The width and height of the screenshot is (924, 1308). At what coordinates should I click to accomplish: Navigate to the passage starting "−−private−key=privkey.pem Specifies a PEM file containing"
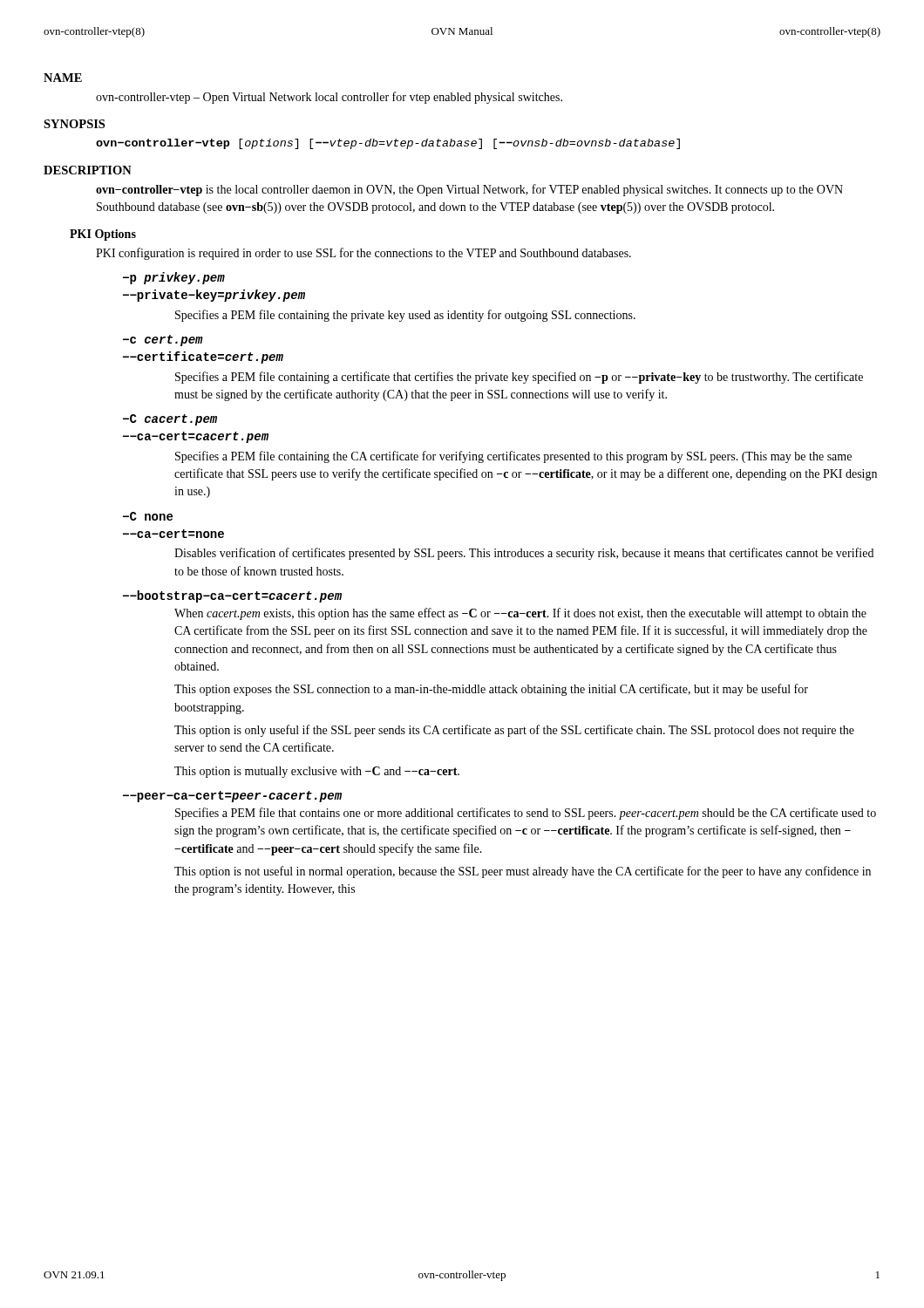point(501,306)
